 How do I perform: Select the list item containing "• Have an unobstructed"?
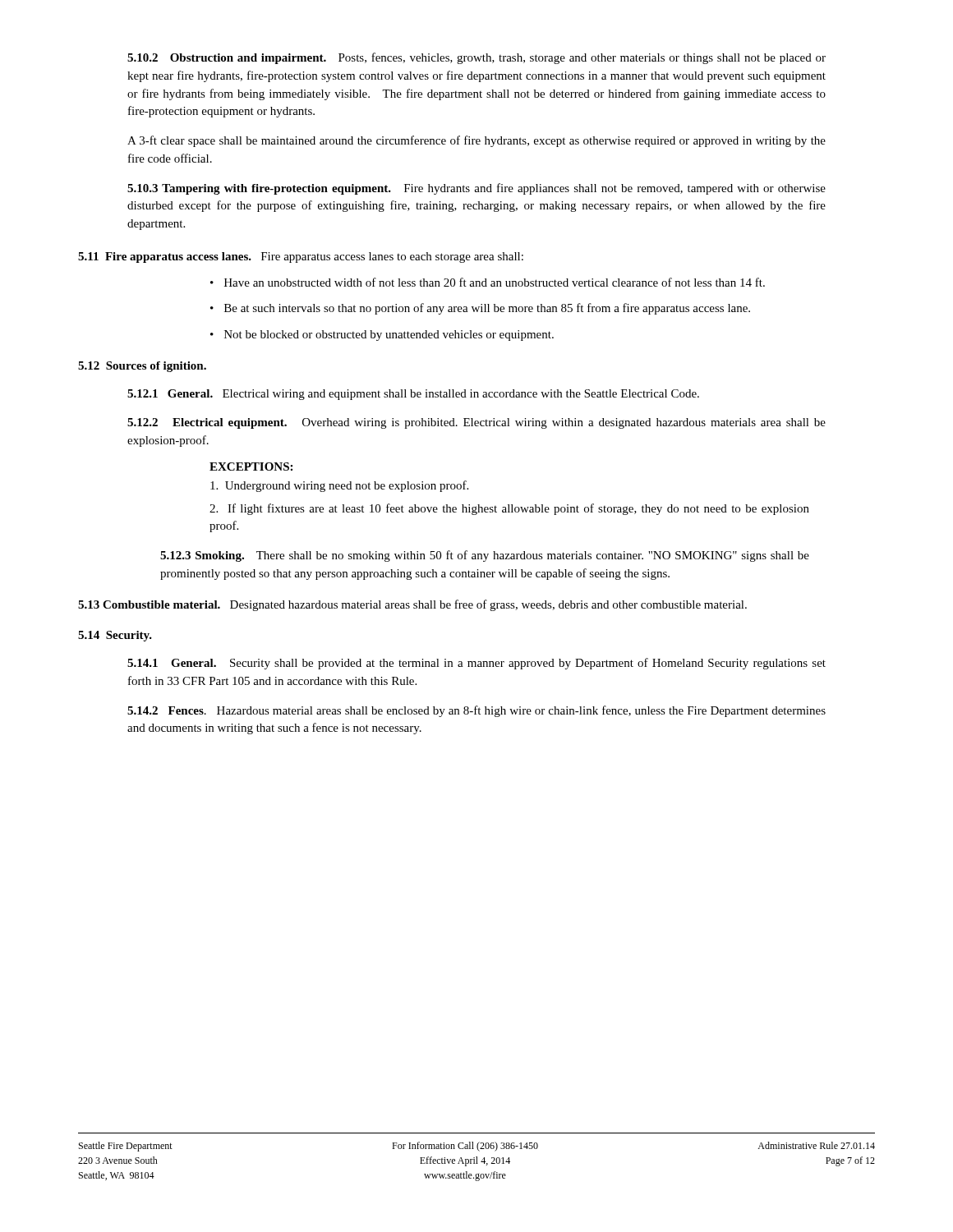pyautogui.click(x=509, y=283)
